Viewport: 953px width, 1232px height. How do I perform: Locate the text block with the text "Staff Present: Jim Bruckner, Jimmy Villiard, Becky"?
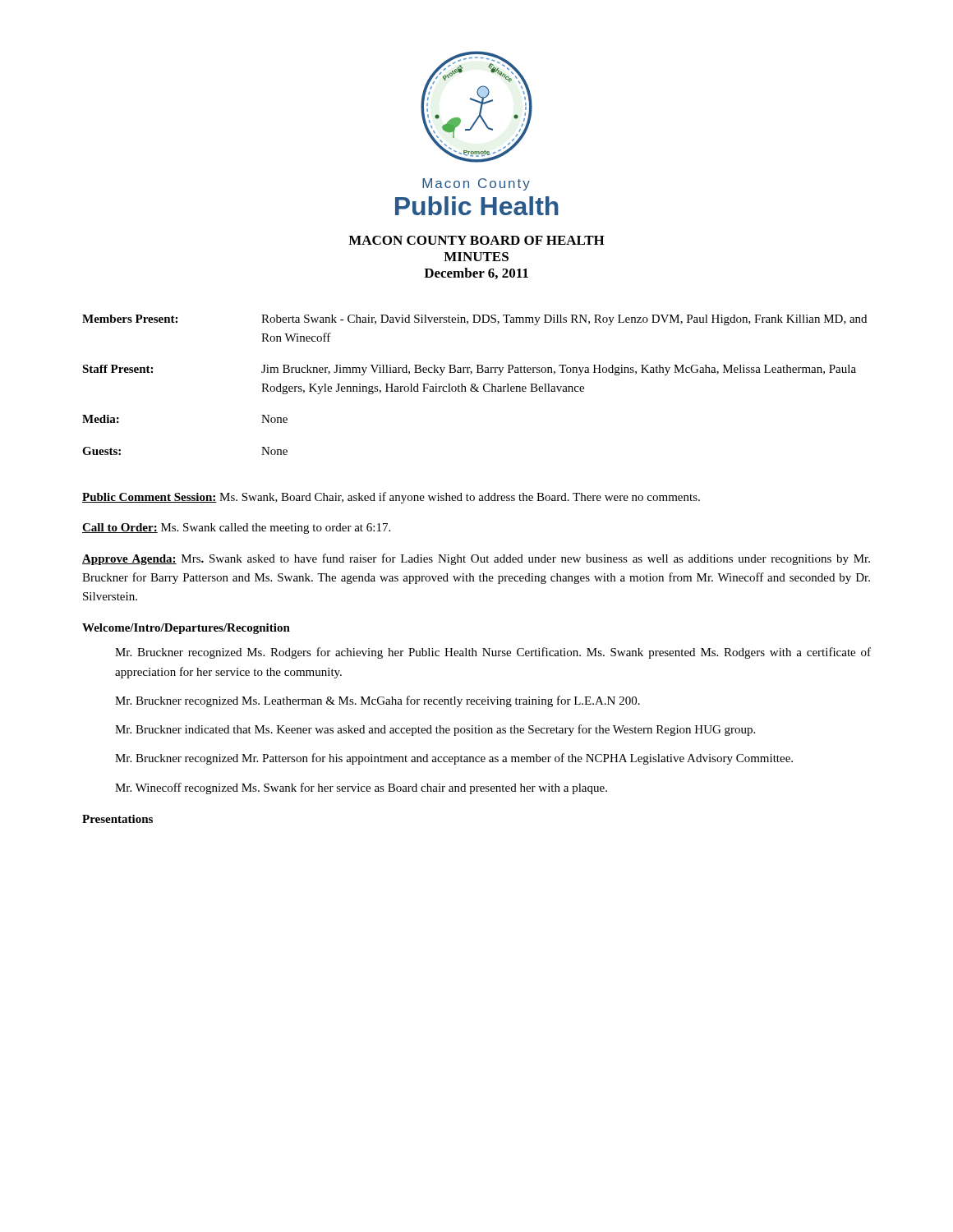click(476, 385)
